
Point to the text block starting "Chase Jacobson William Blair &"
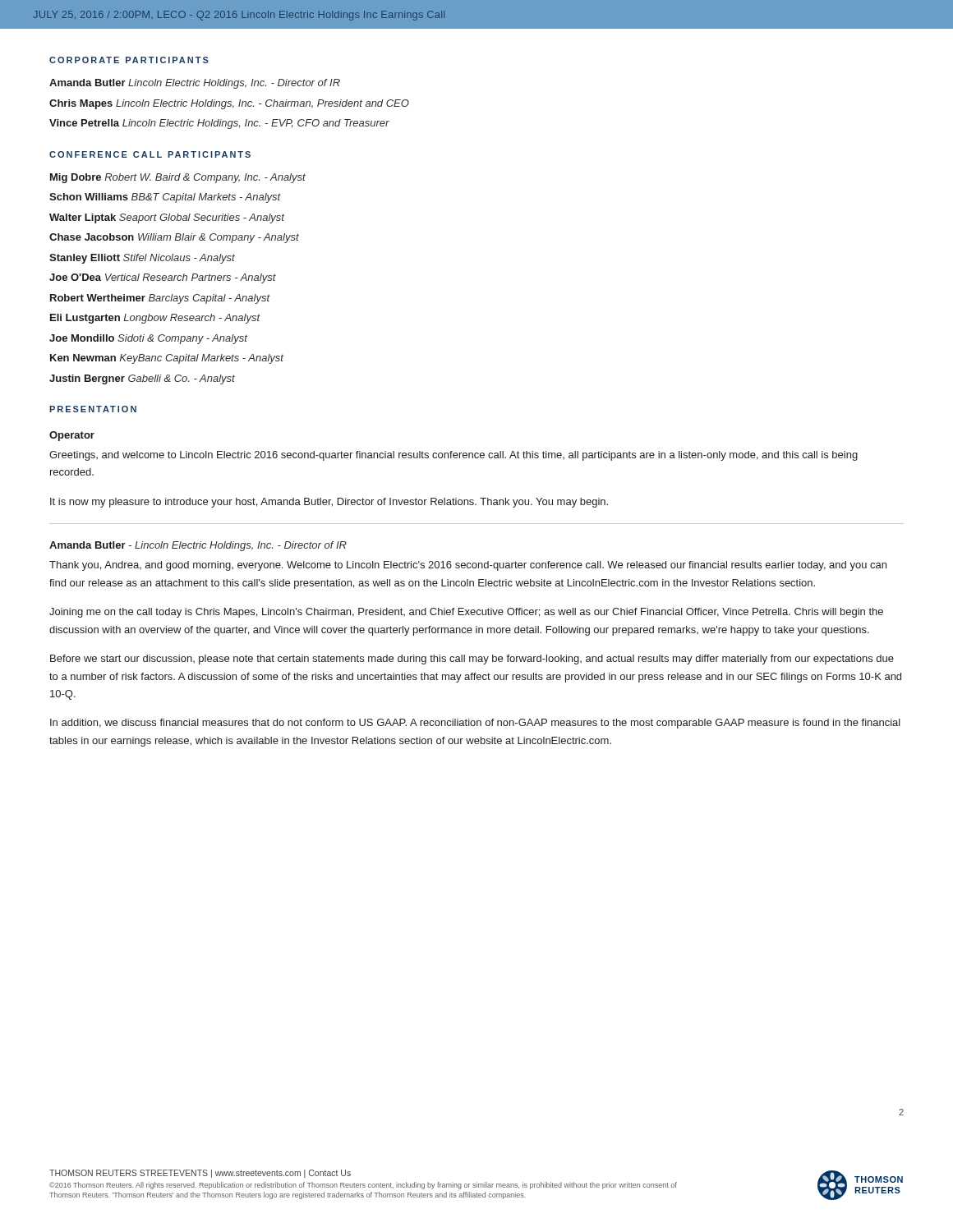click(174, 237)
